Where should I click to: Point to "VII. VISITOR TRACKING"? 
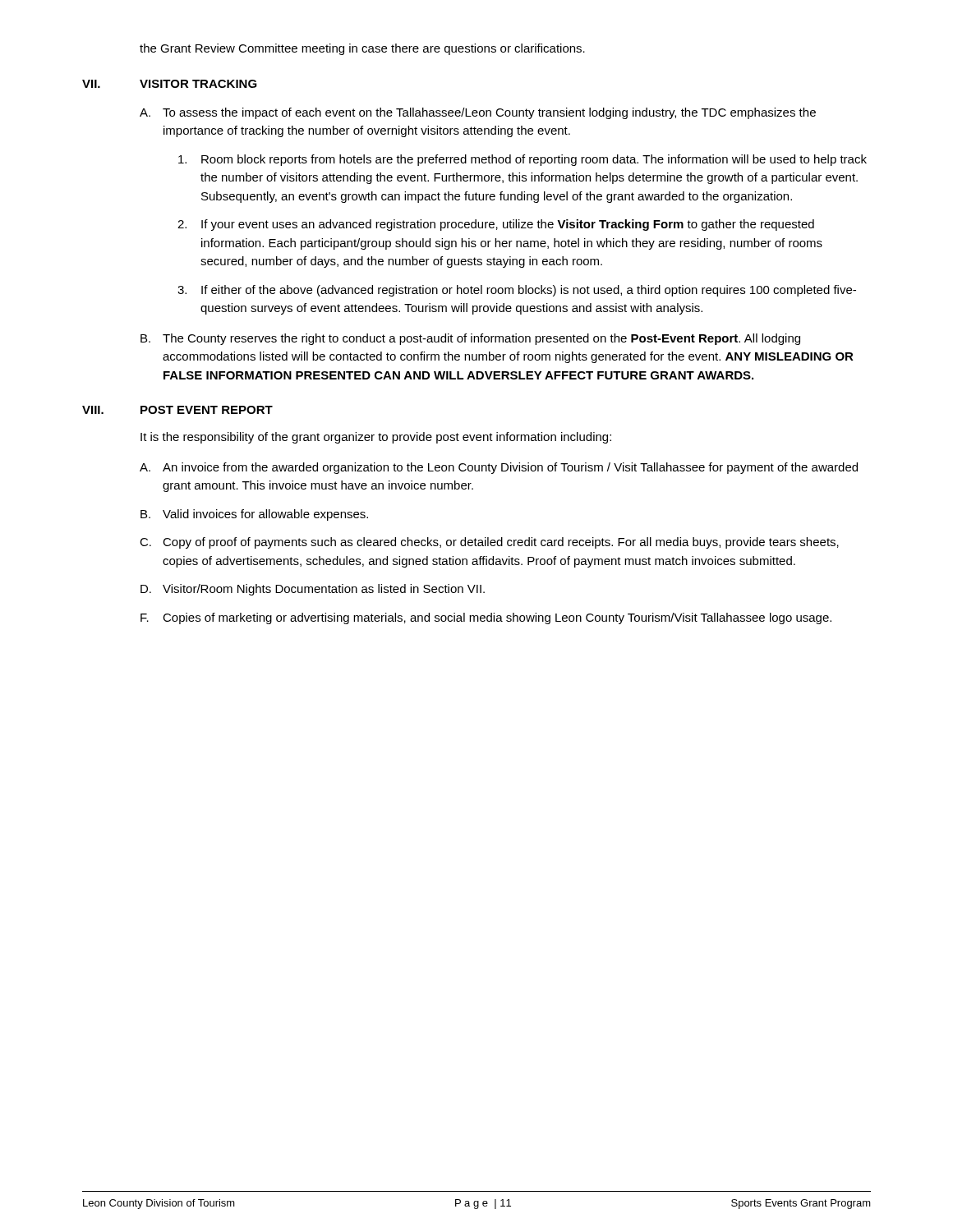click(170, 83)
